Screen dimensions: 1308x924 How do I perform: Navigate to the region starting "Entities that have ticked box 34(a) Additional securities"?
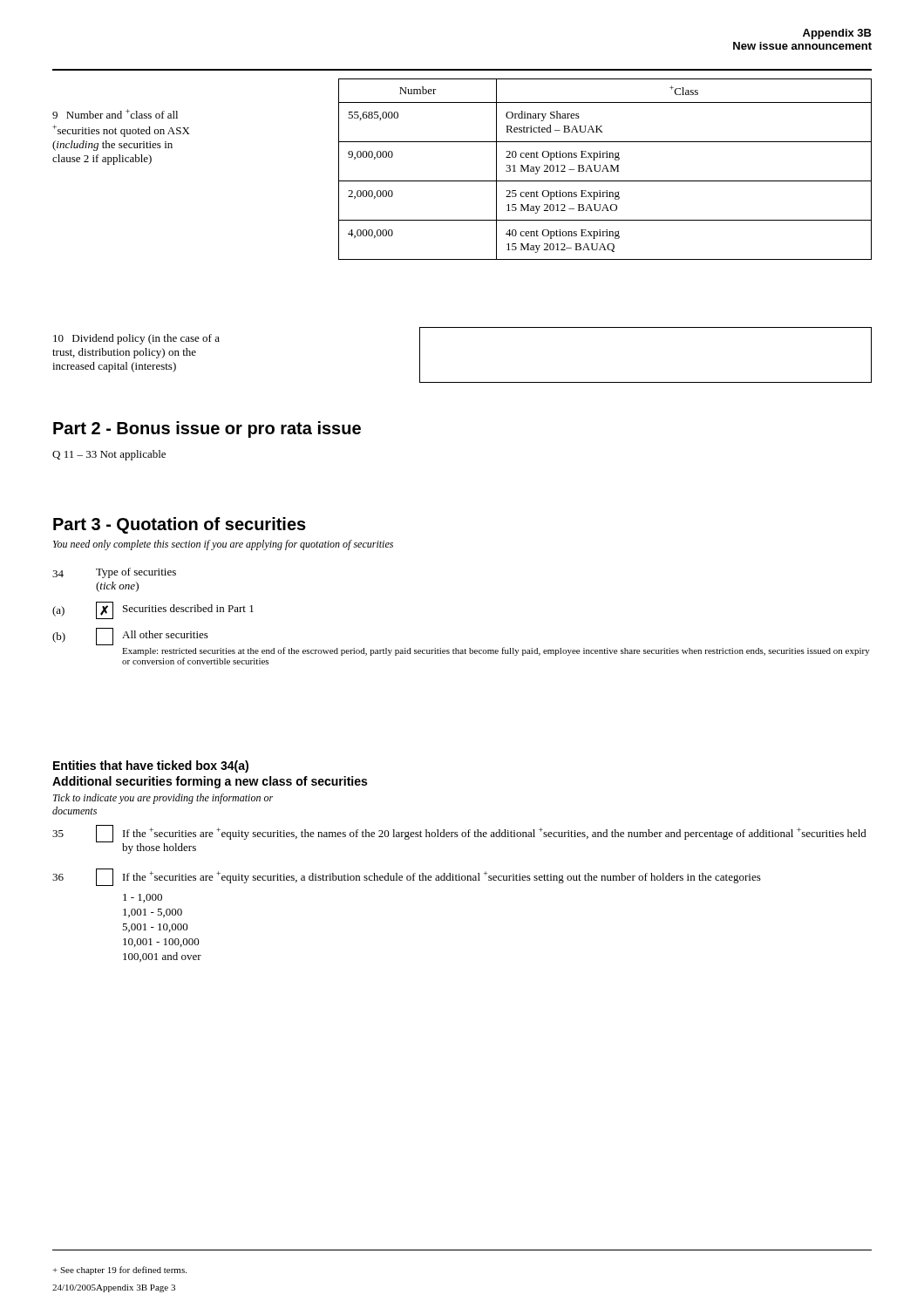151,766
